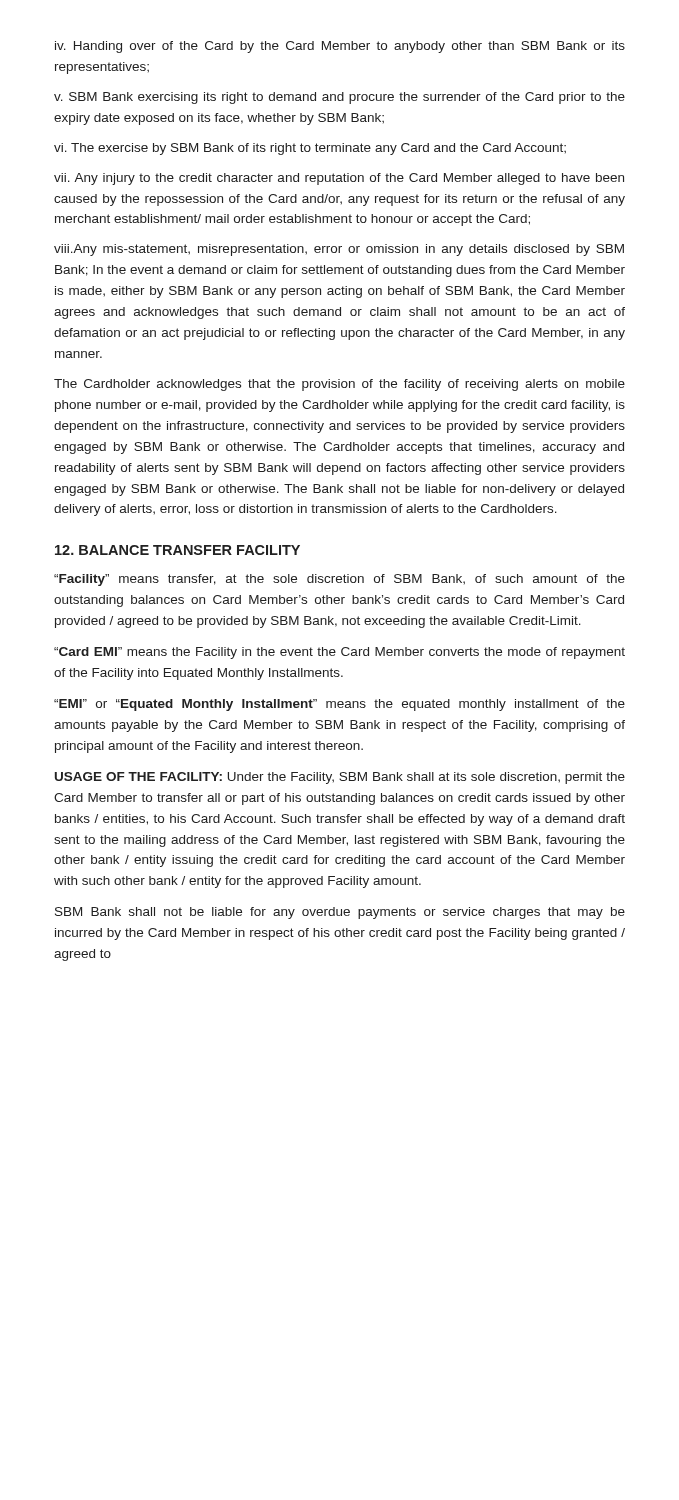Find the list item that reads "v. SBM Bank exercising its right to demand"
The width and height of the screenshot is (679, 1500).
(x=340, y=107)
